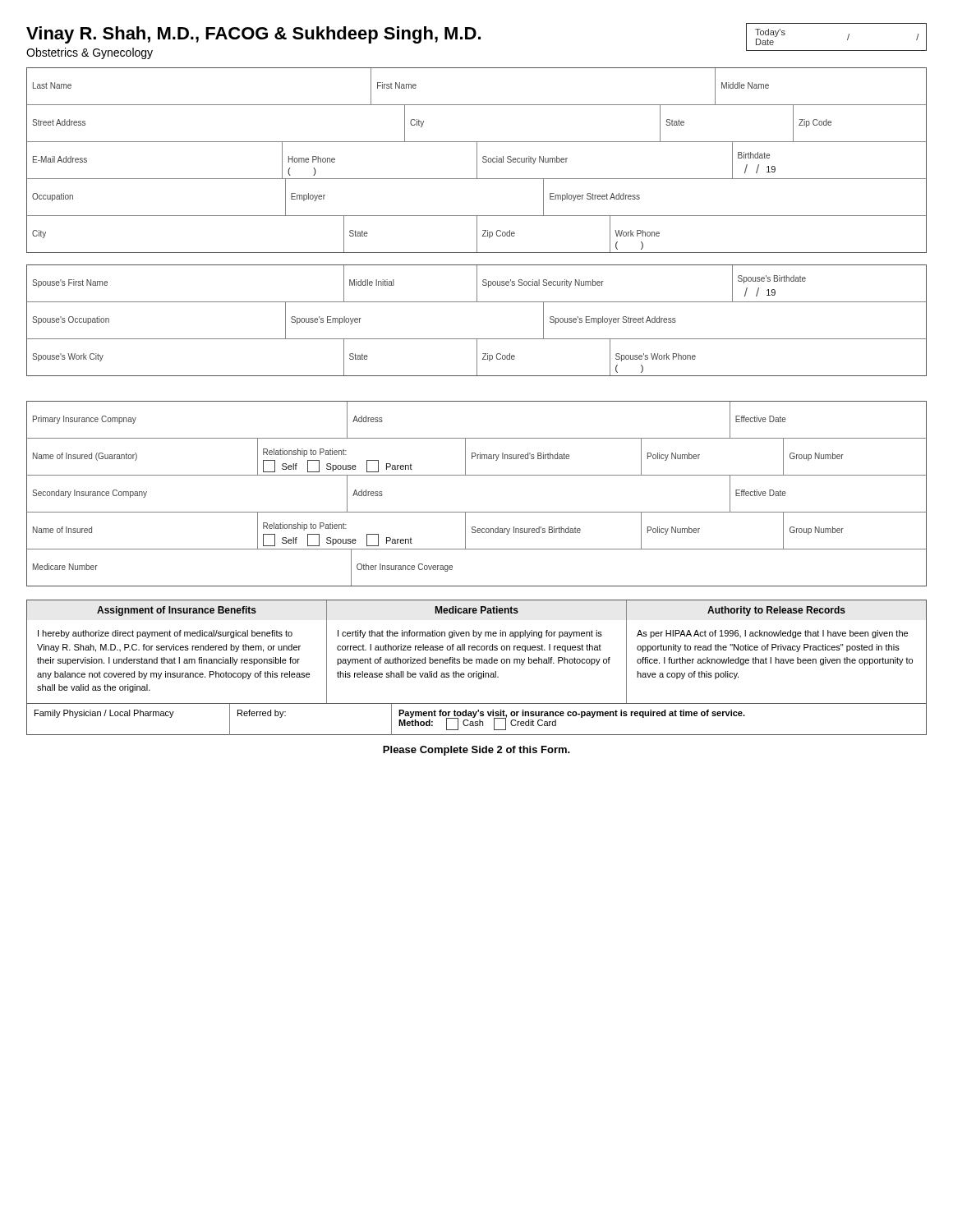Navigate to the element starting "Assignment of Insurance Benefits"

coord(177,647)
